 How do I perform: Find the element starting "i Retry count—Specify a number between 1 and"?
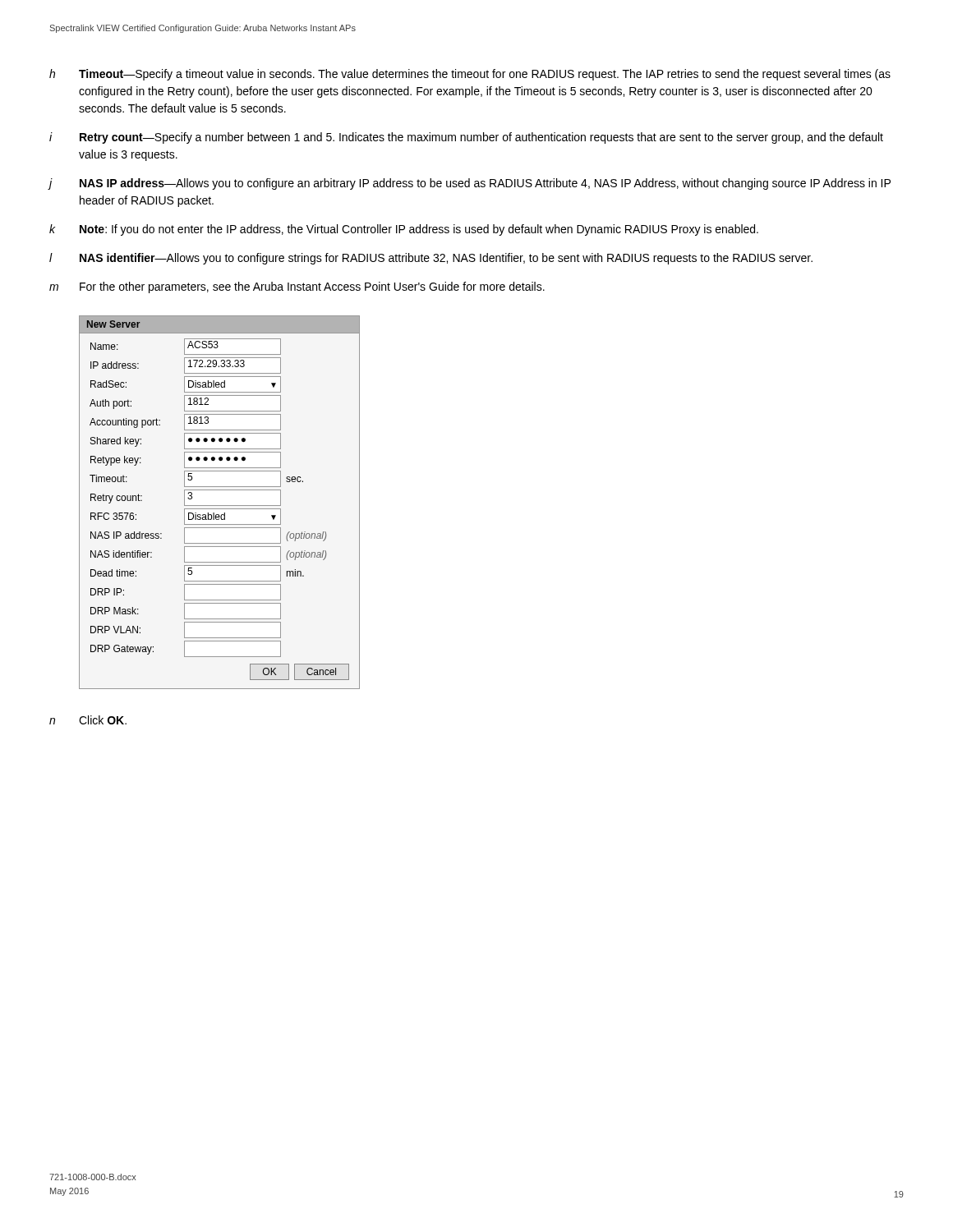point(476,146)
